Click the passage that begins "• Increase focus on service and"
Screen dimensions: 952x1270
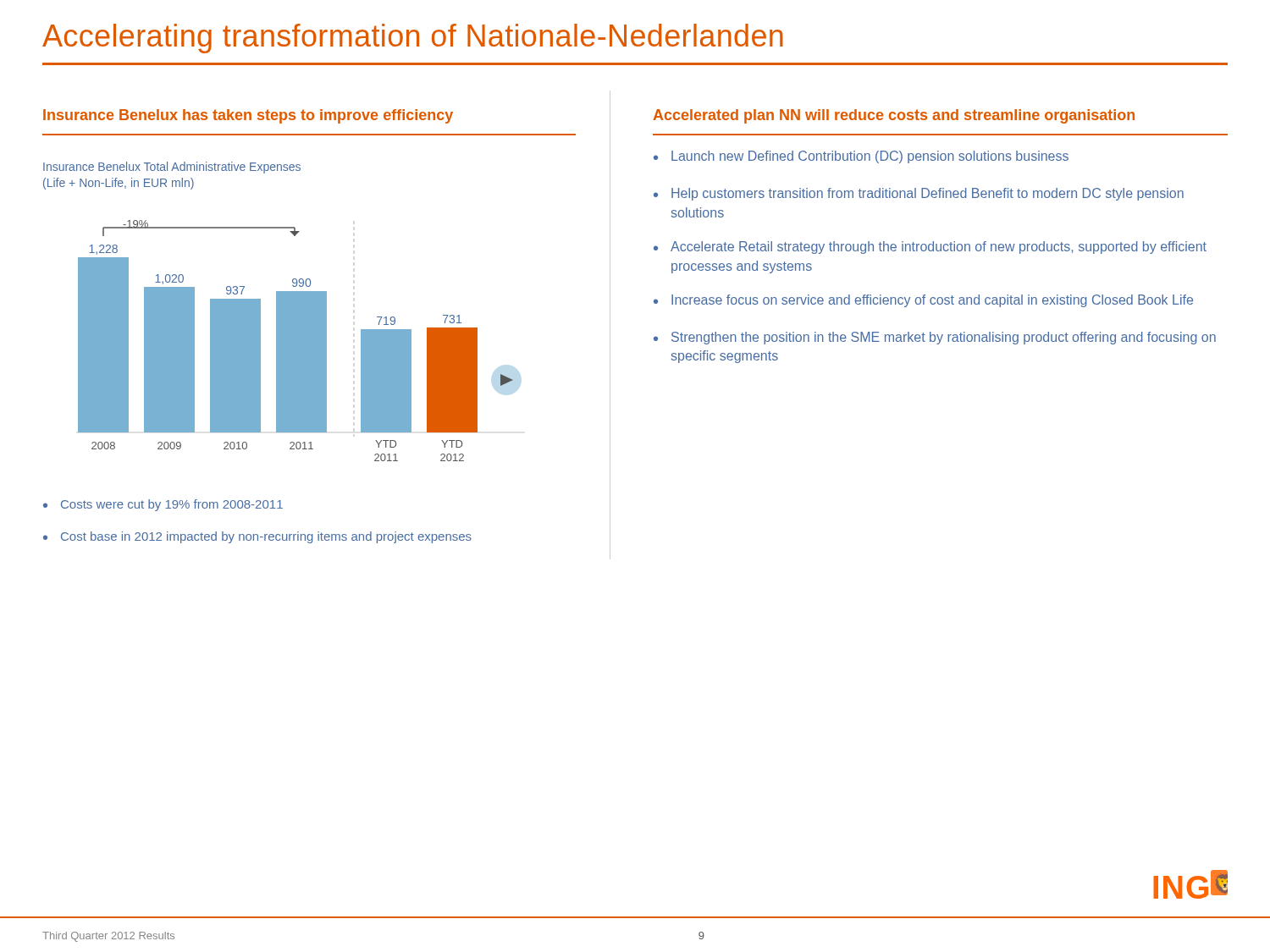tap(923, 302)
